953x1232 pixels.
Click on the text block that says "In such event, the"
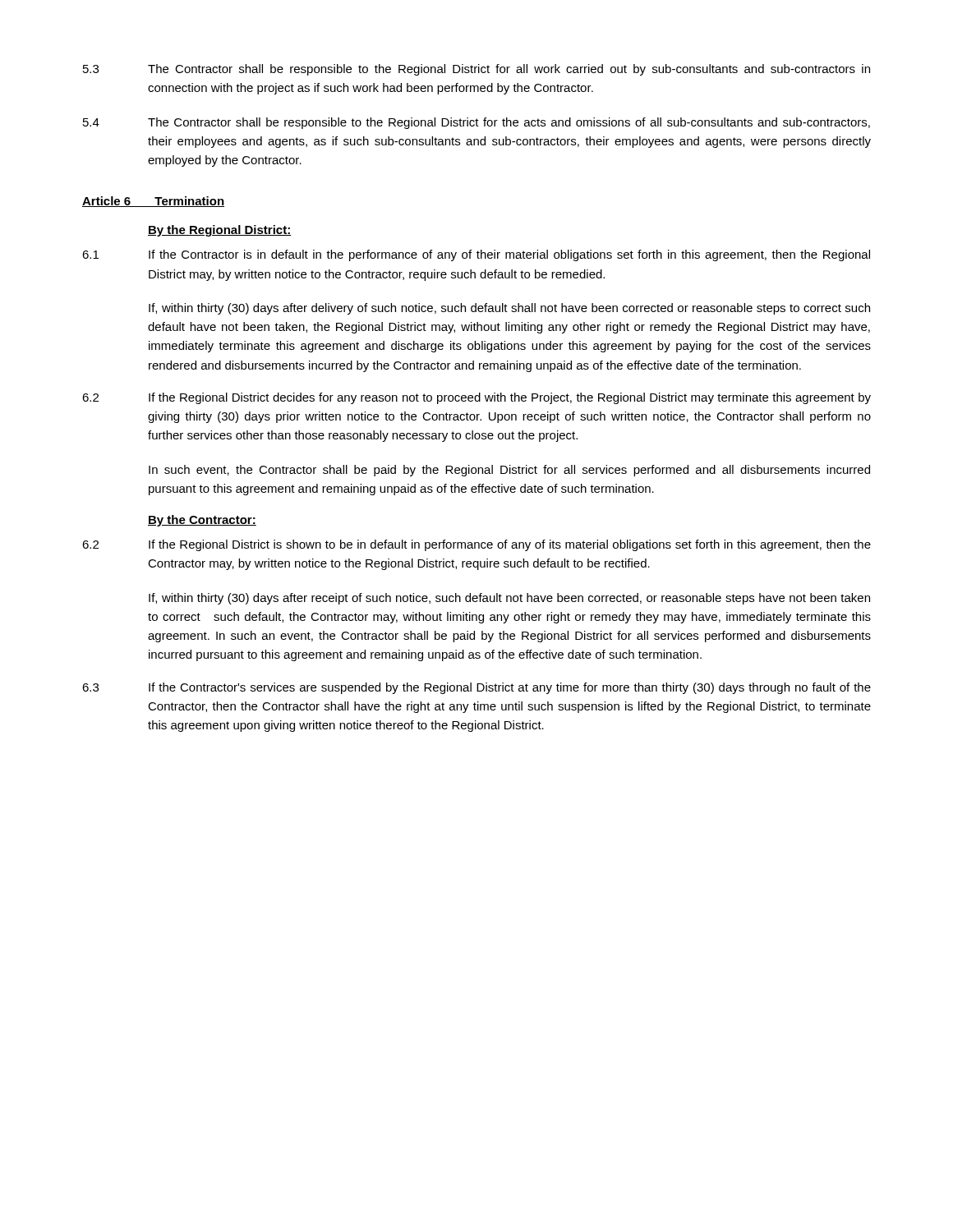tap(509, 479)
